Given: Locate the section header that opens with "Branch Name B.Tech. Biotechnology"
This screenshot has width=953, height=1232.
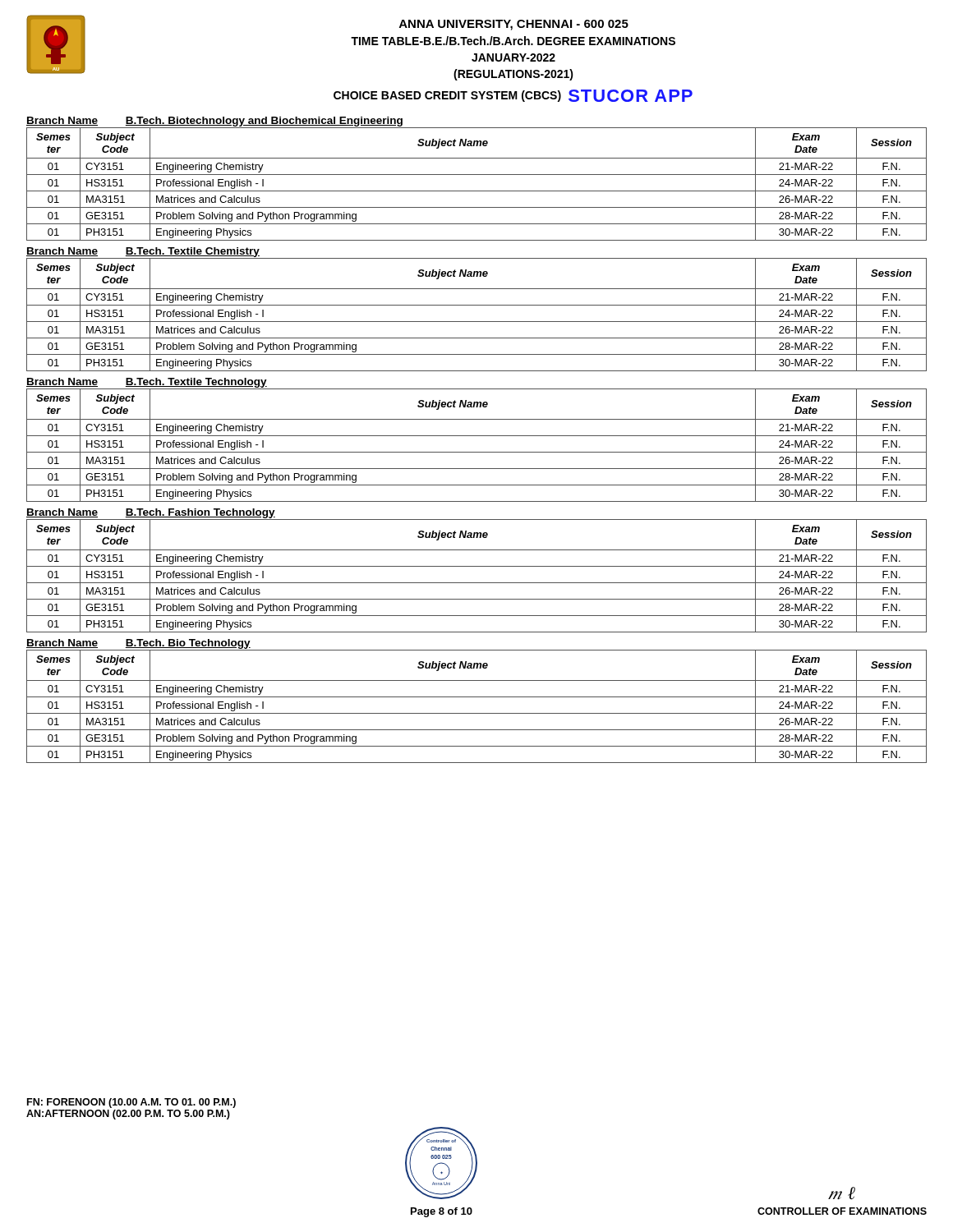Looking at the screenshot, I should point(215,120).
